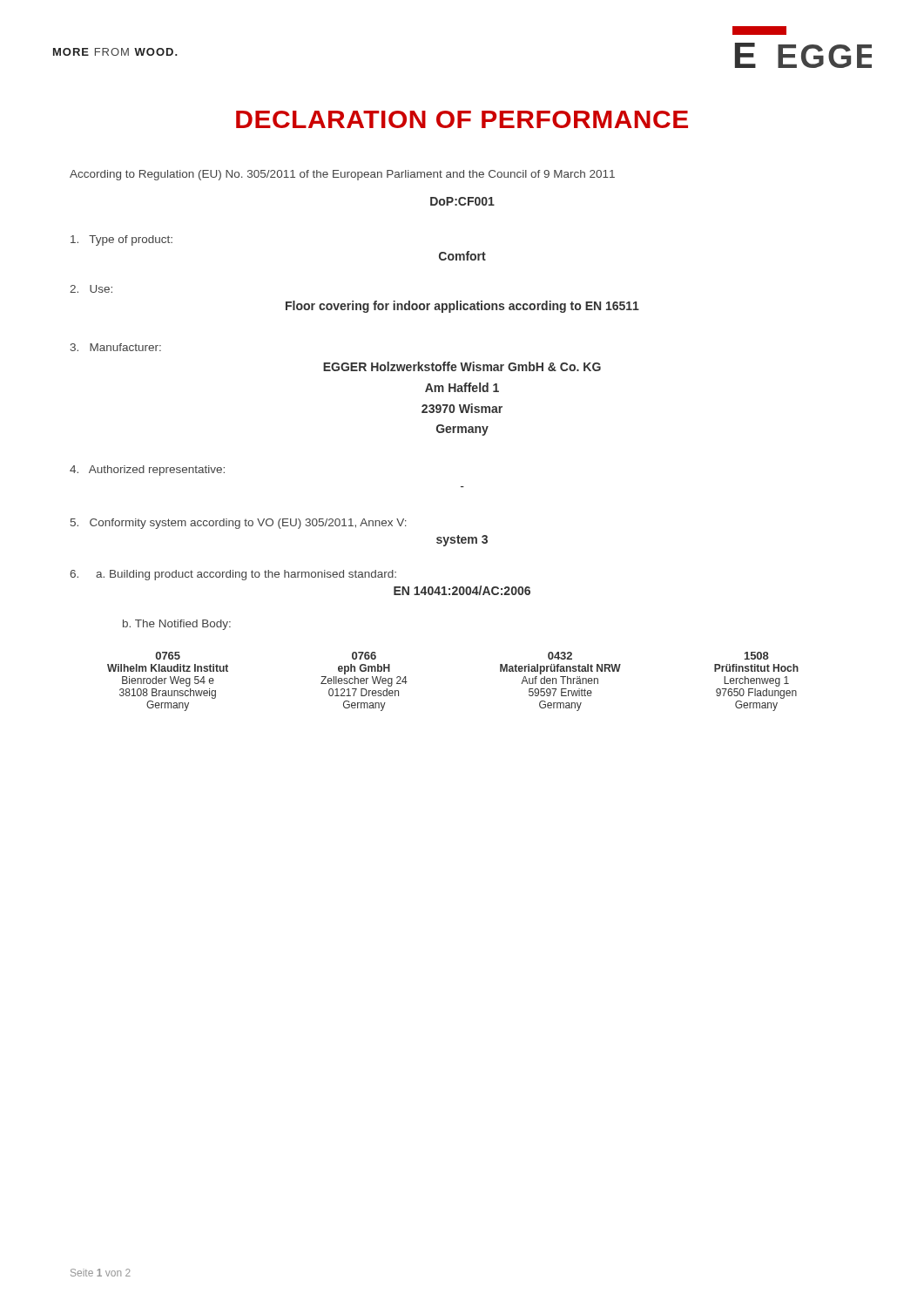Point to the passage starting "Type of product:"
Screen dimensions: 1307x924
click(x=122, y=239)
